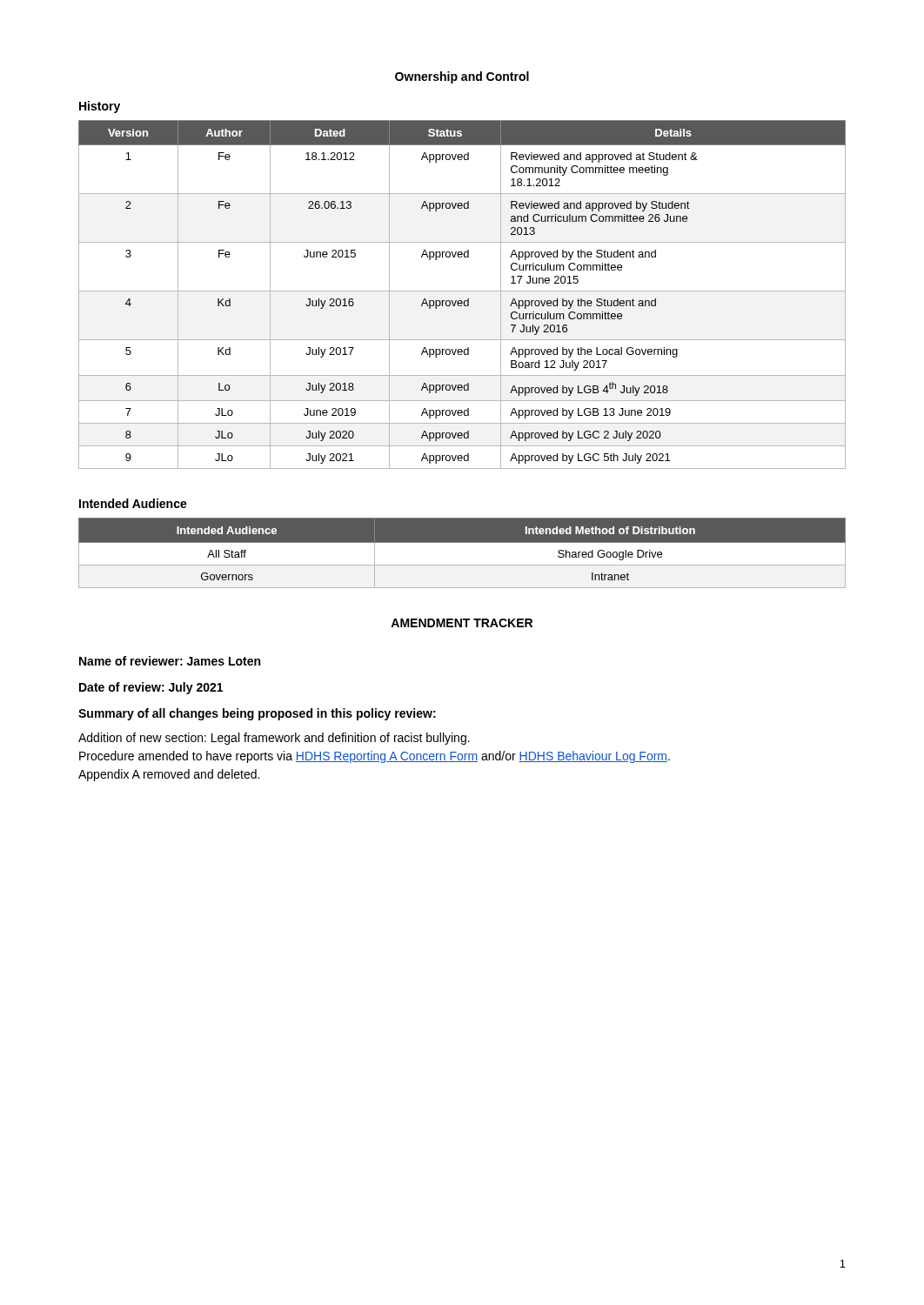Point to the section header beginning "Summary of all changes being"

257,714
